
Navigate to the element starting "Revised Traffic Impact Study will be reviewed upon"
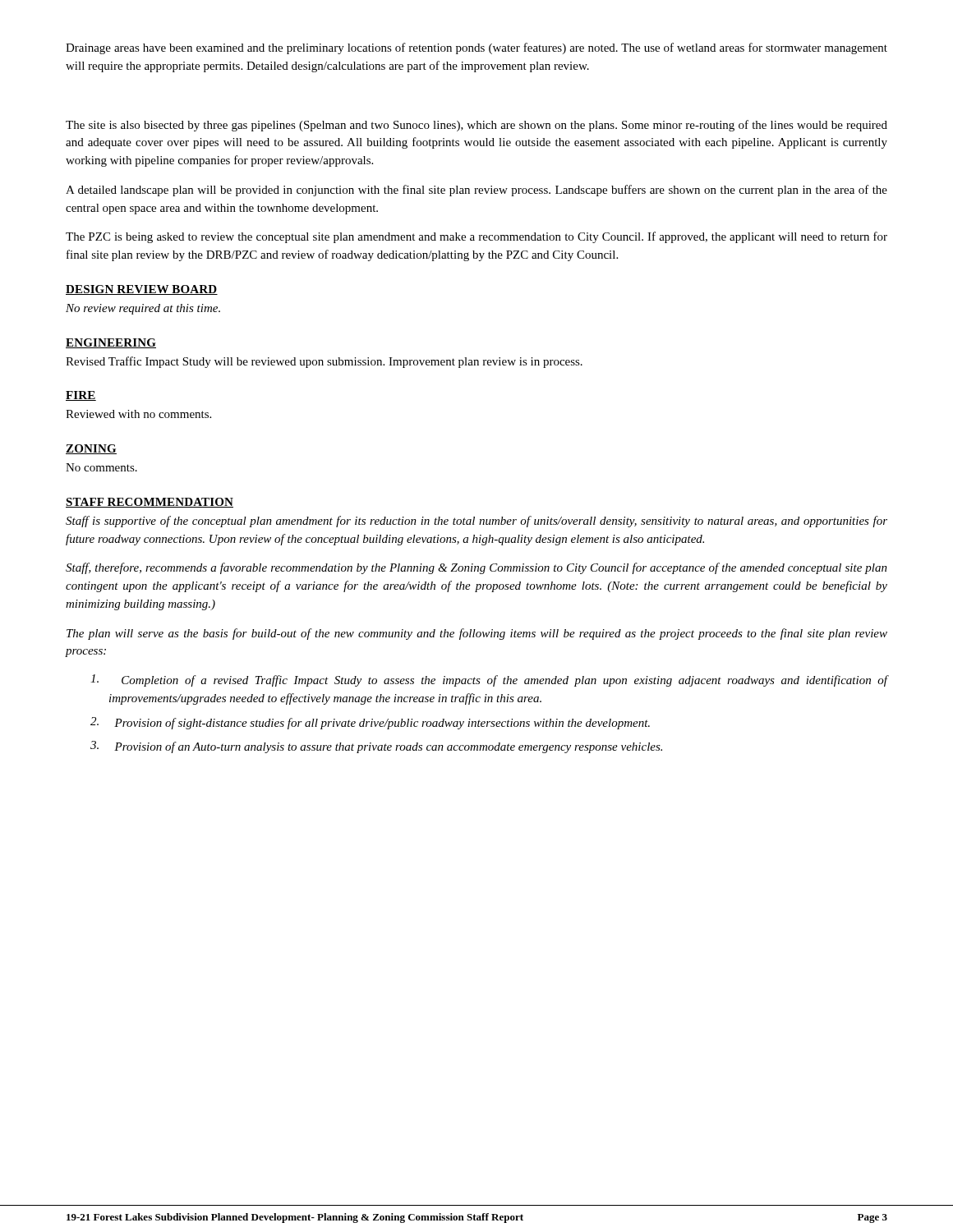324,361
